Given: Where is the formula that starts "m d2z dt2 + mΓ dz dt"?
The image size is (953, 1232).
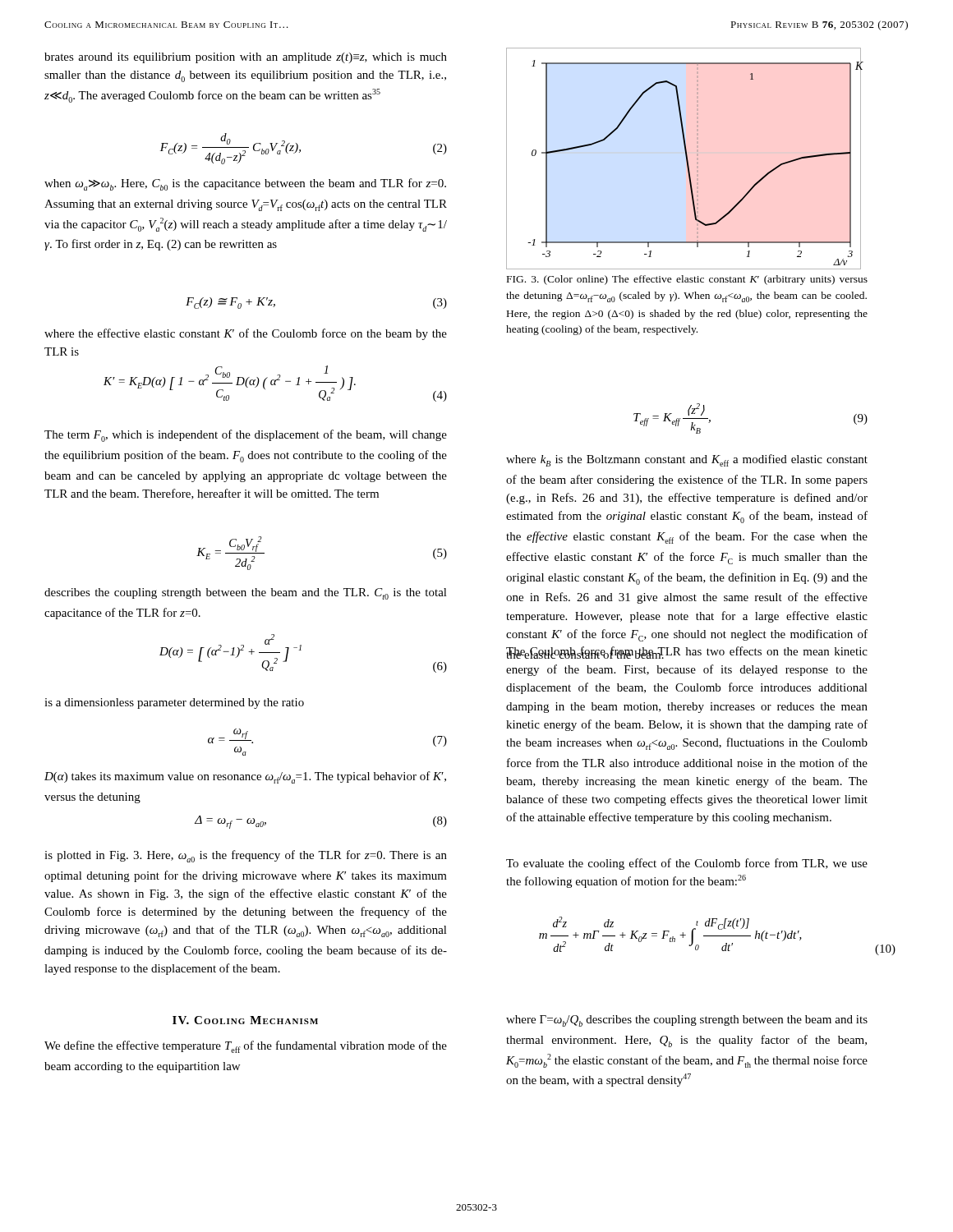Looking at the screenshot, I should point(686,936).
